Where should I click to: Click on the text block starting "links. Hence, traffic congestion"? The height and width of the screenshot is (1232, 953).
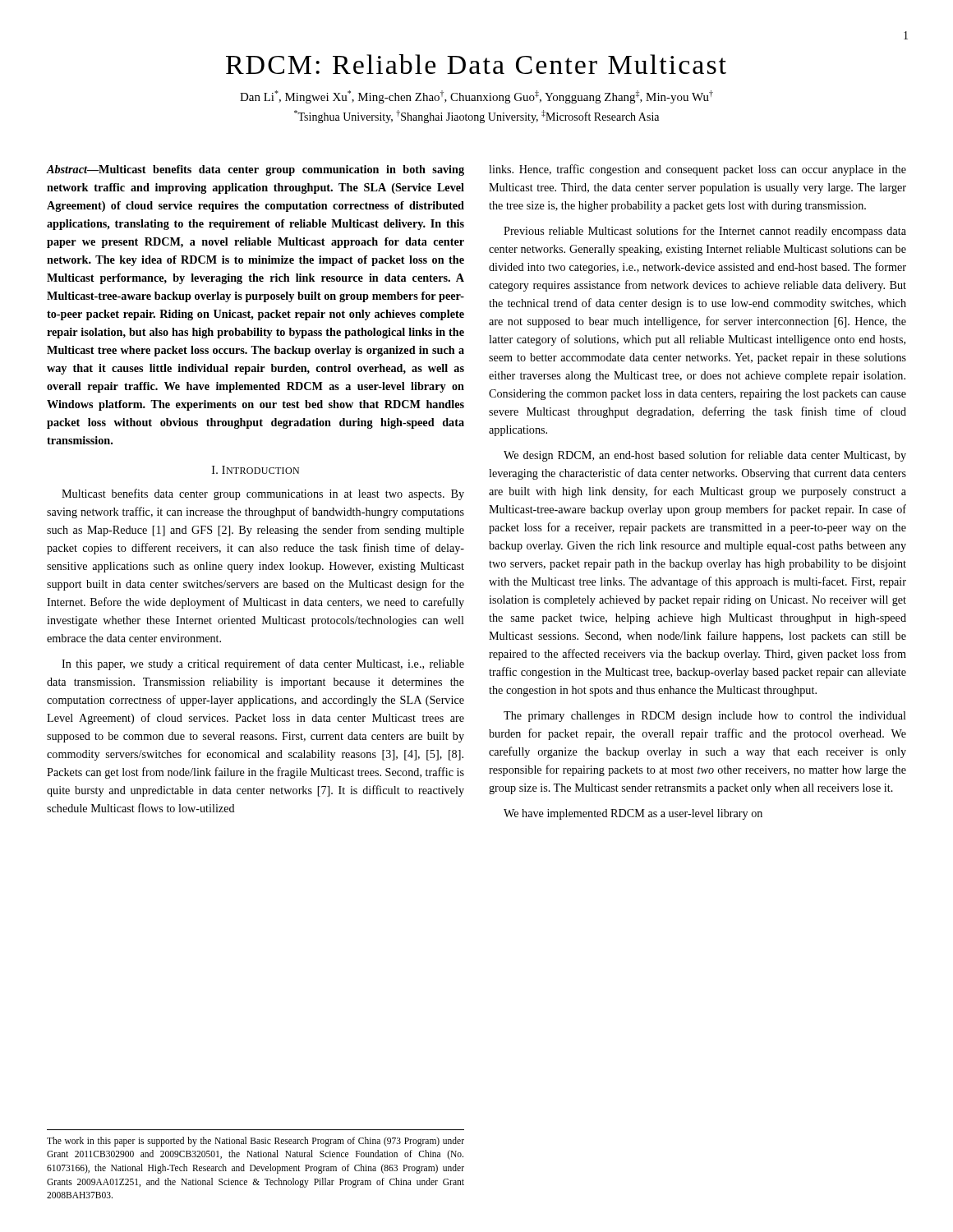(x=698, y=491)
